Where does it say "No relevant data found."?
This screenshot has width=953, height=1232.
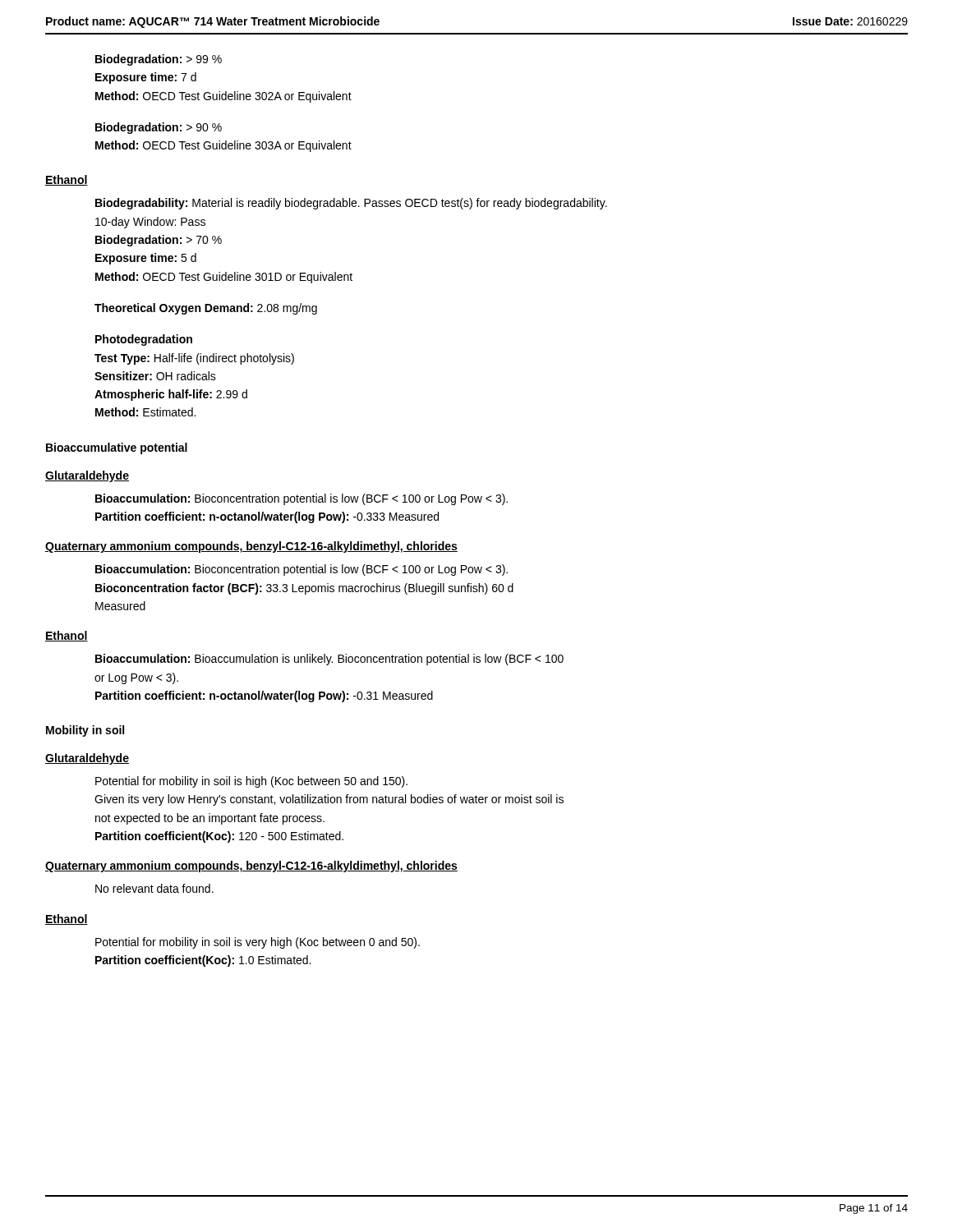pyautogui.click(x=154, y=888)
